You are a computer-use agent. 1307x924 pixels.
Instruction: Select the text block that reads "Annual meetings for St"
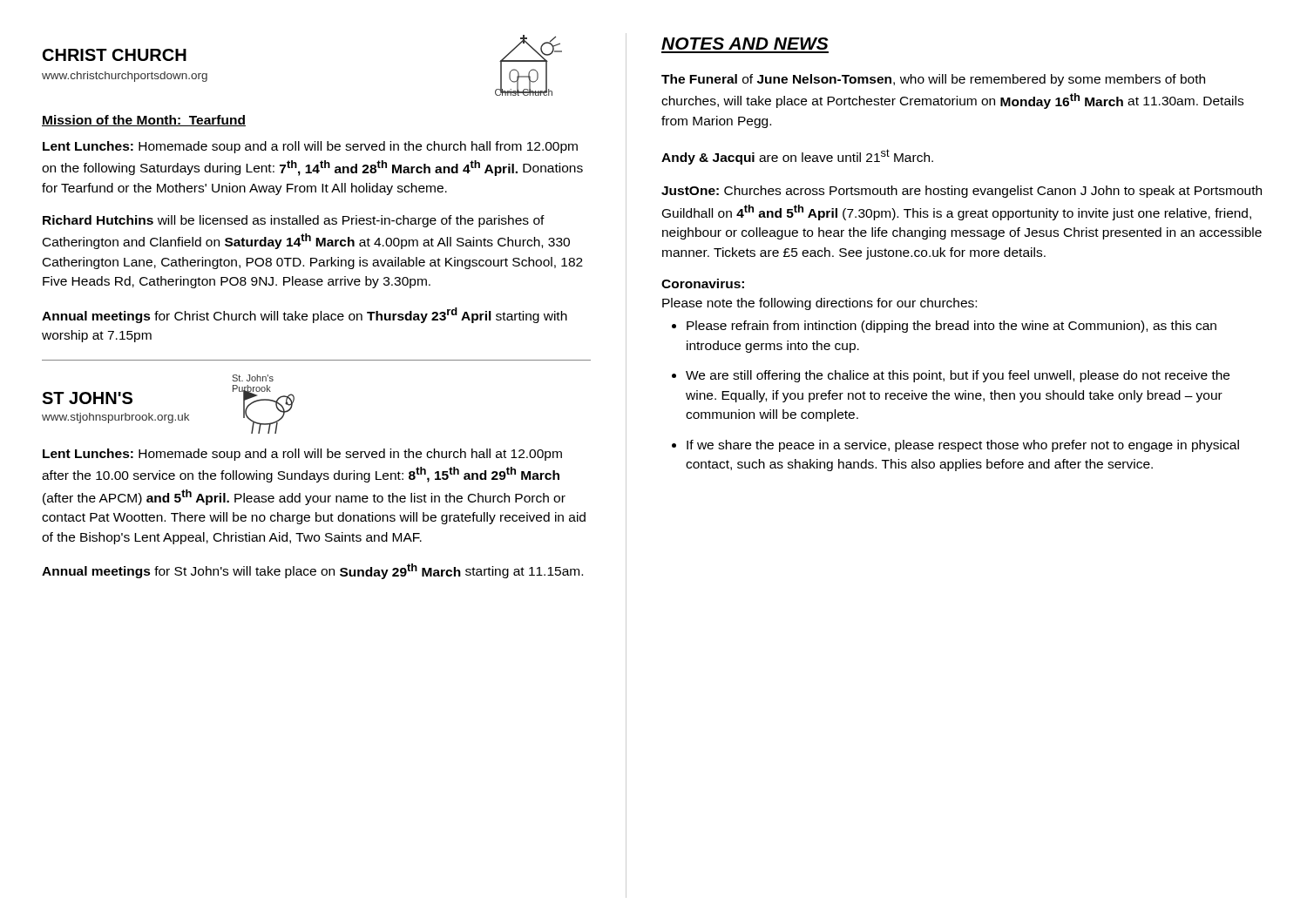(313, 570)
